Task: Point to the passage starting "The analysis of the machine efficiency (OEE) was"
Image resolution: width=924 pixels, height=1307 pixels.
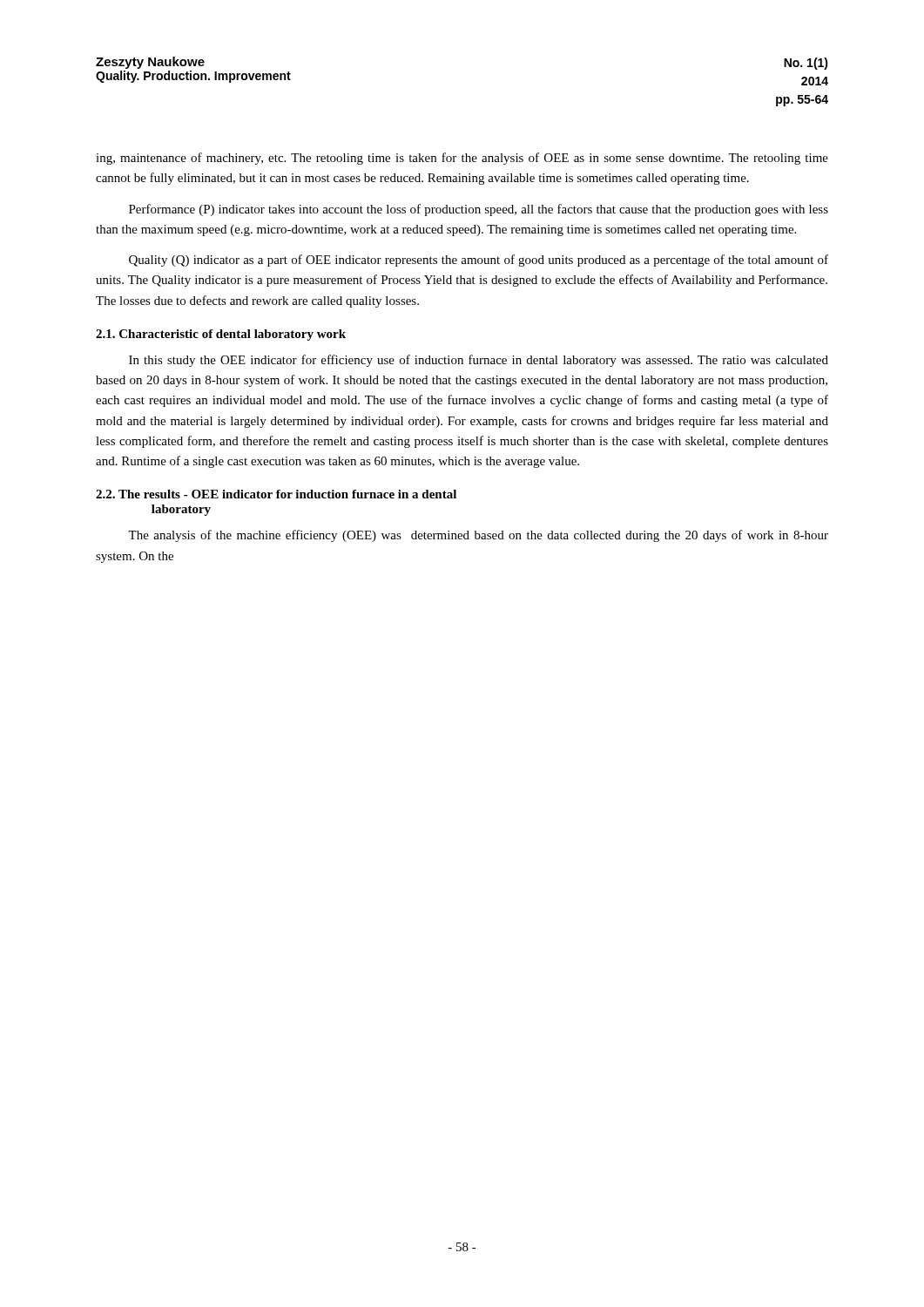Action: 462,546
